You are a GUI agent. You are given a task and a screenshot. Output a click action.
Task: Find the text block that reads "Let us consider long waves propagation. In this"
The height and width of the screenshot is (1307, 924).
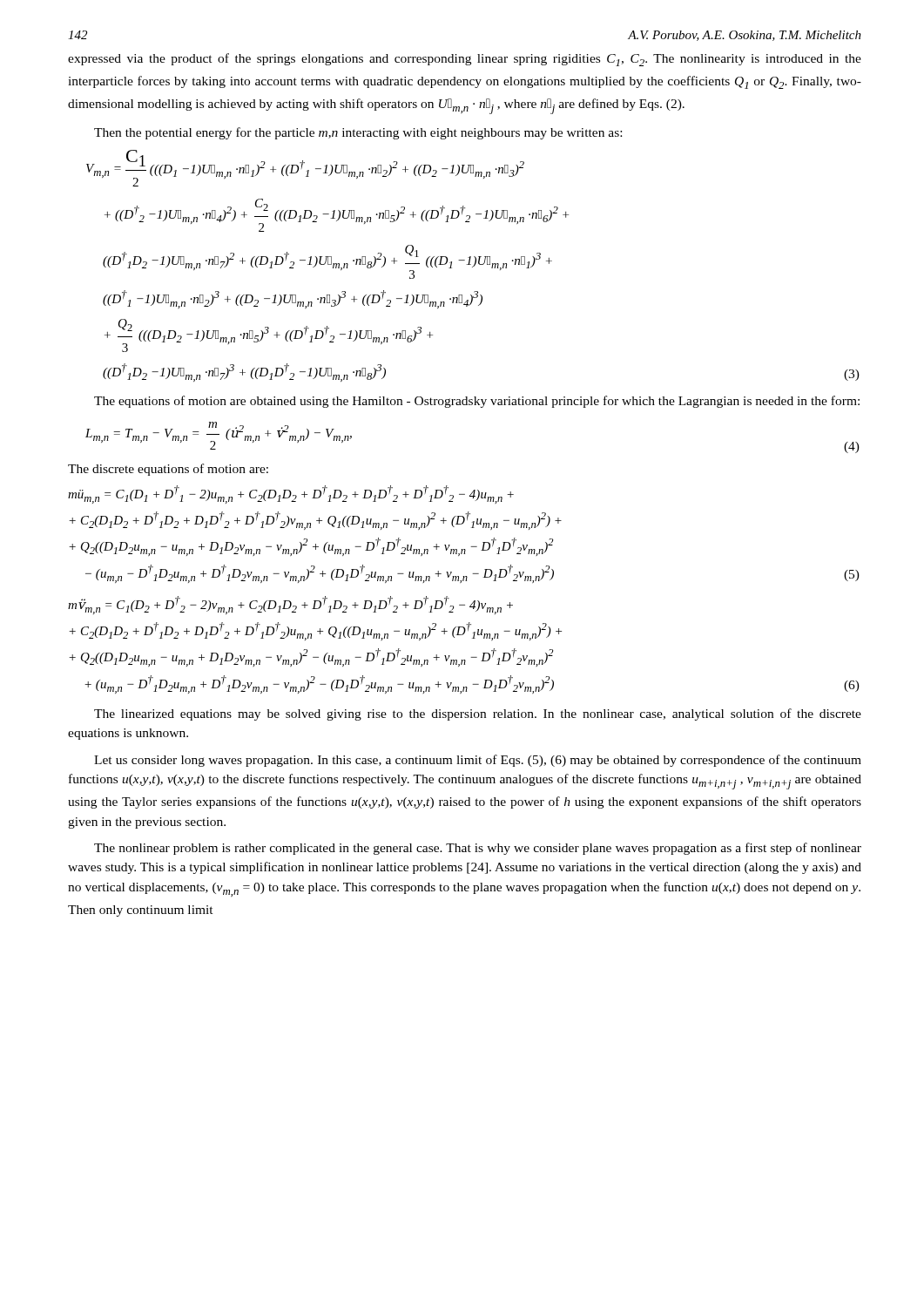[x=465, y=791]
